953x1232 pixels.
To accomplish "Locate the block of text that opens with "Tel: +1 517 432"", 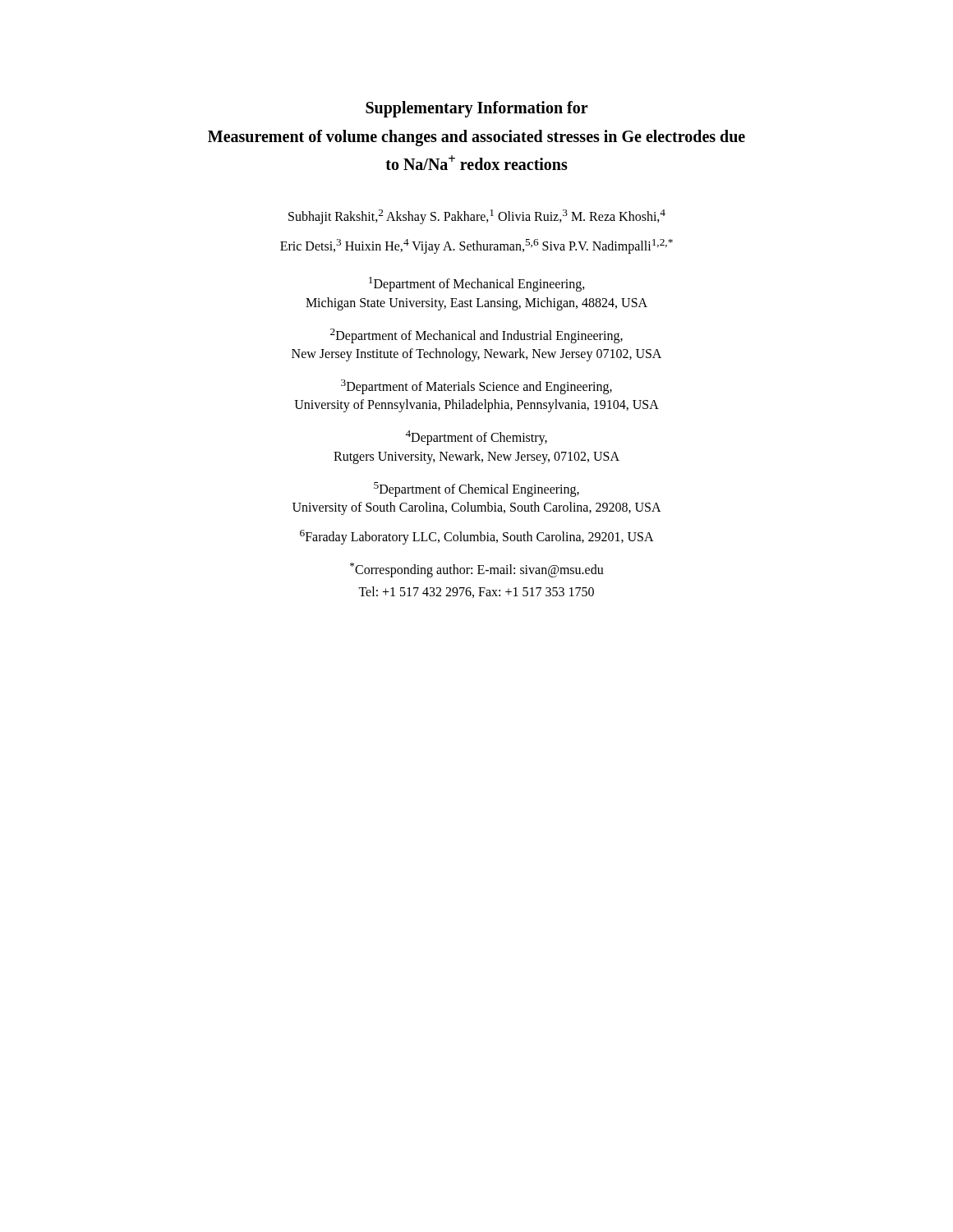I will (476, 591).
